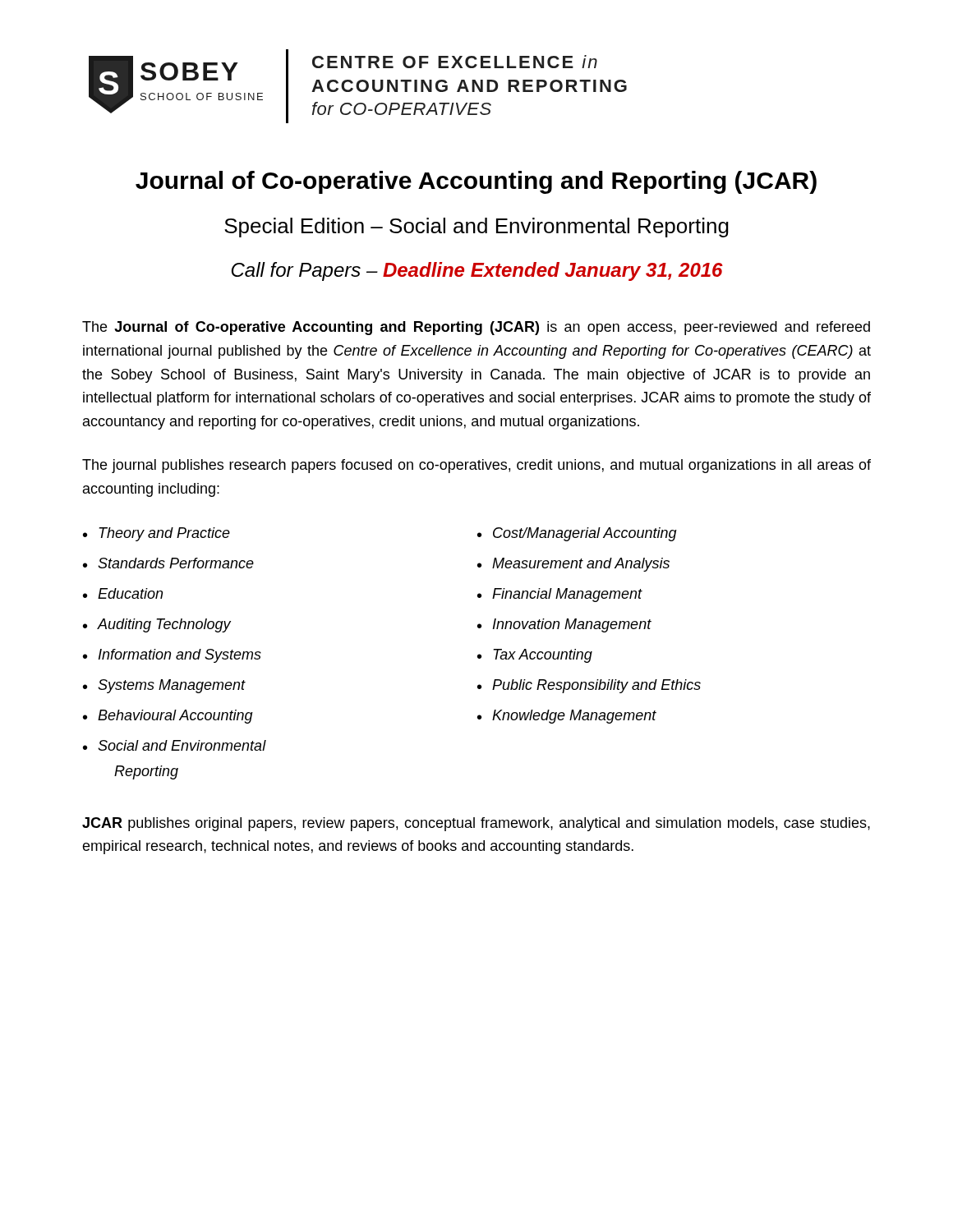Find the block starting "•Information and Systems"
The width and height of the screenshot is (953, 1232).
pos(172,656)
